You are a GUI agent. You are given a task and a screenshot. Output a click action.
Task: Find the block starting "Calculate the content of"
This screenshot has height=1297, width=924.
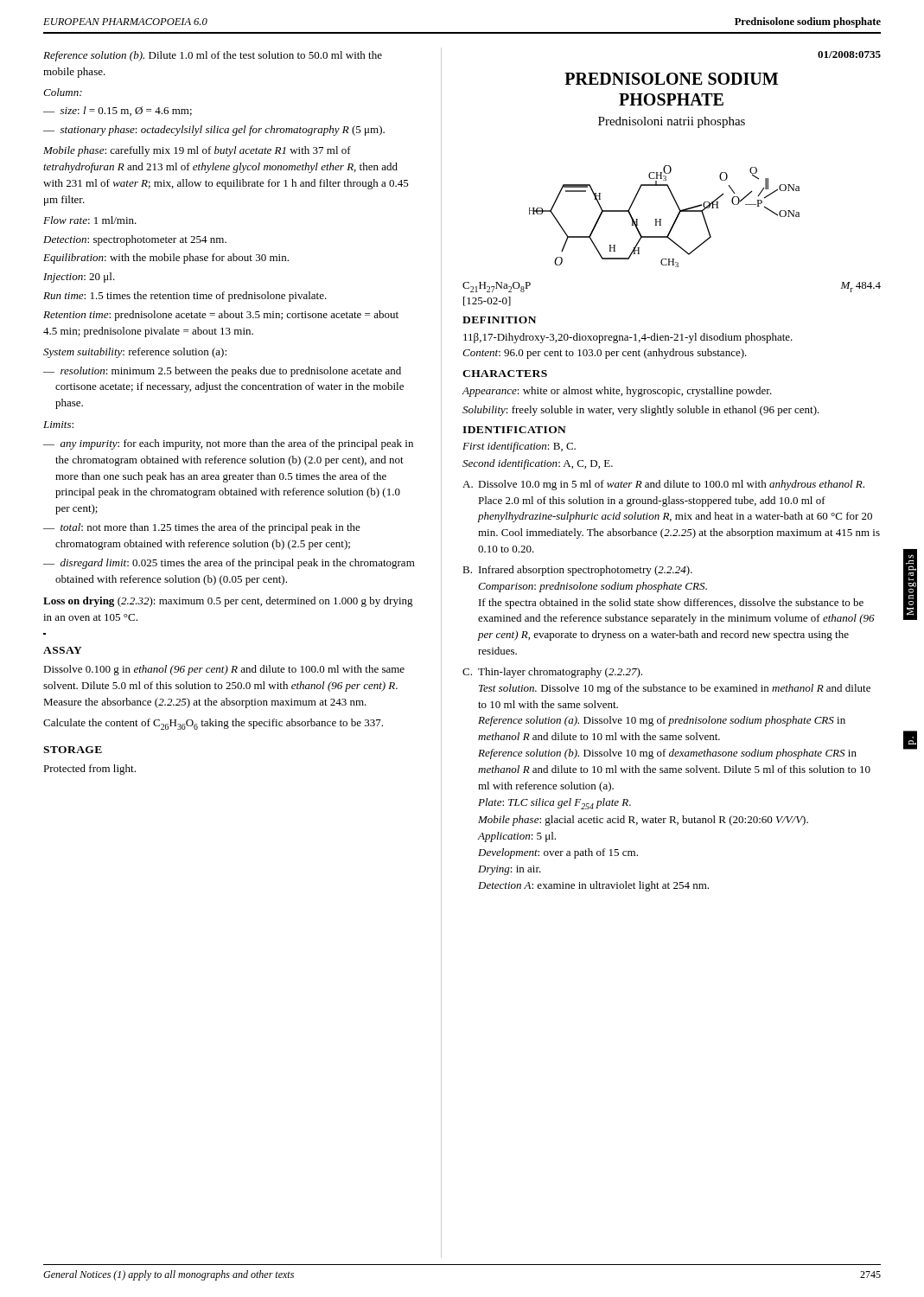[214, 723]
